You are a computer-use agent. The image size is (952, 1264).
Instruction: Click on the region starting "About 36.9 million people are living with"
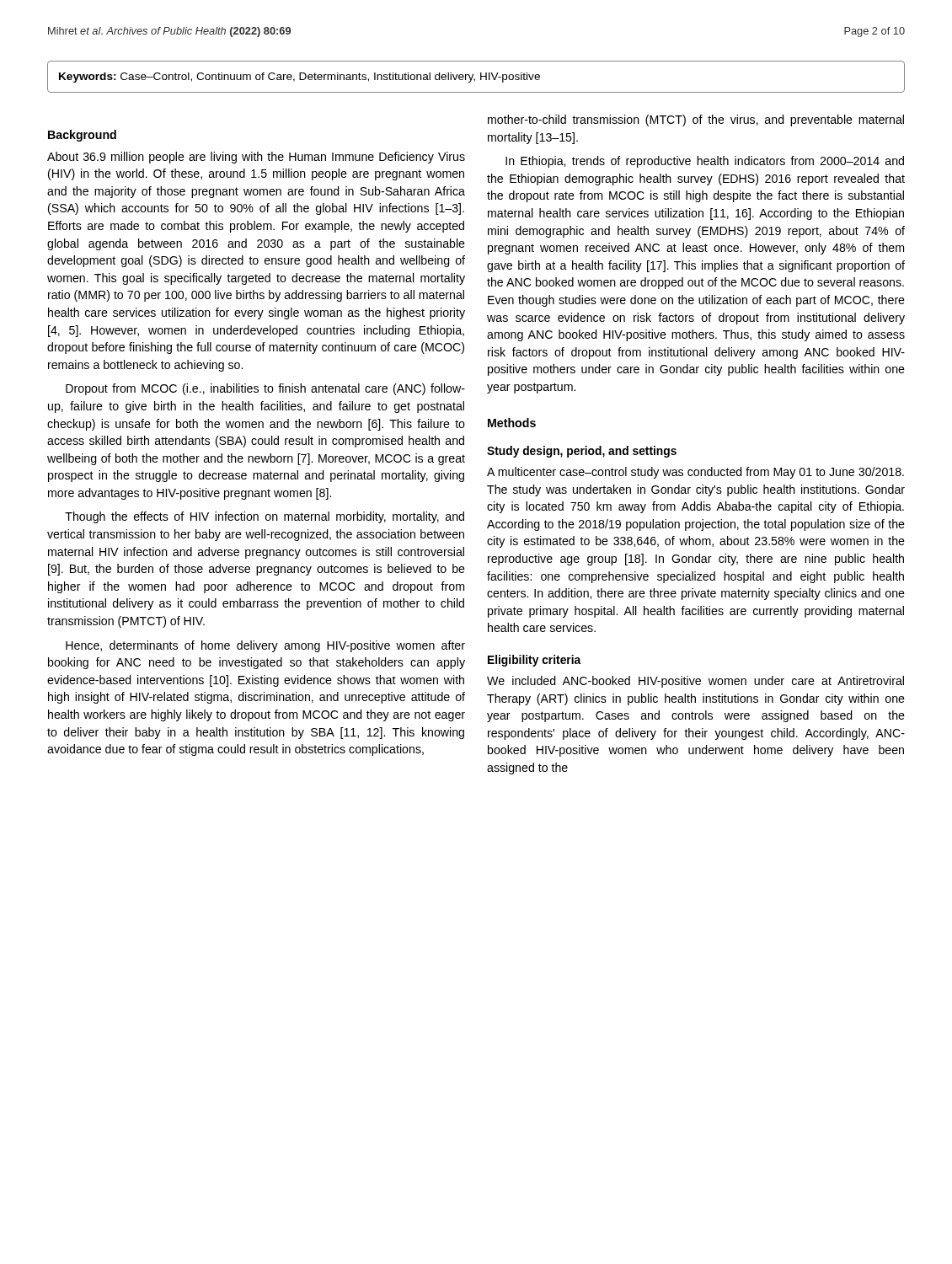(x=256, y=453)
